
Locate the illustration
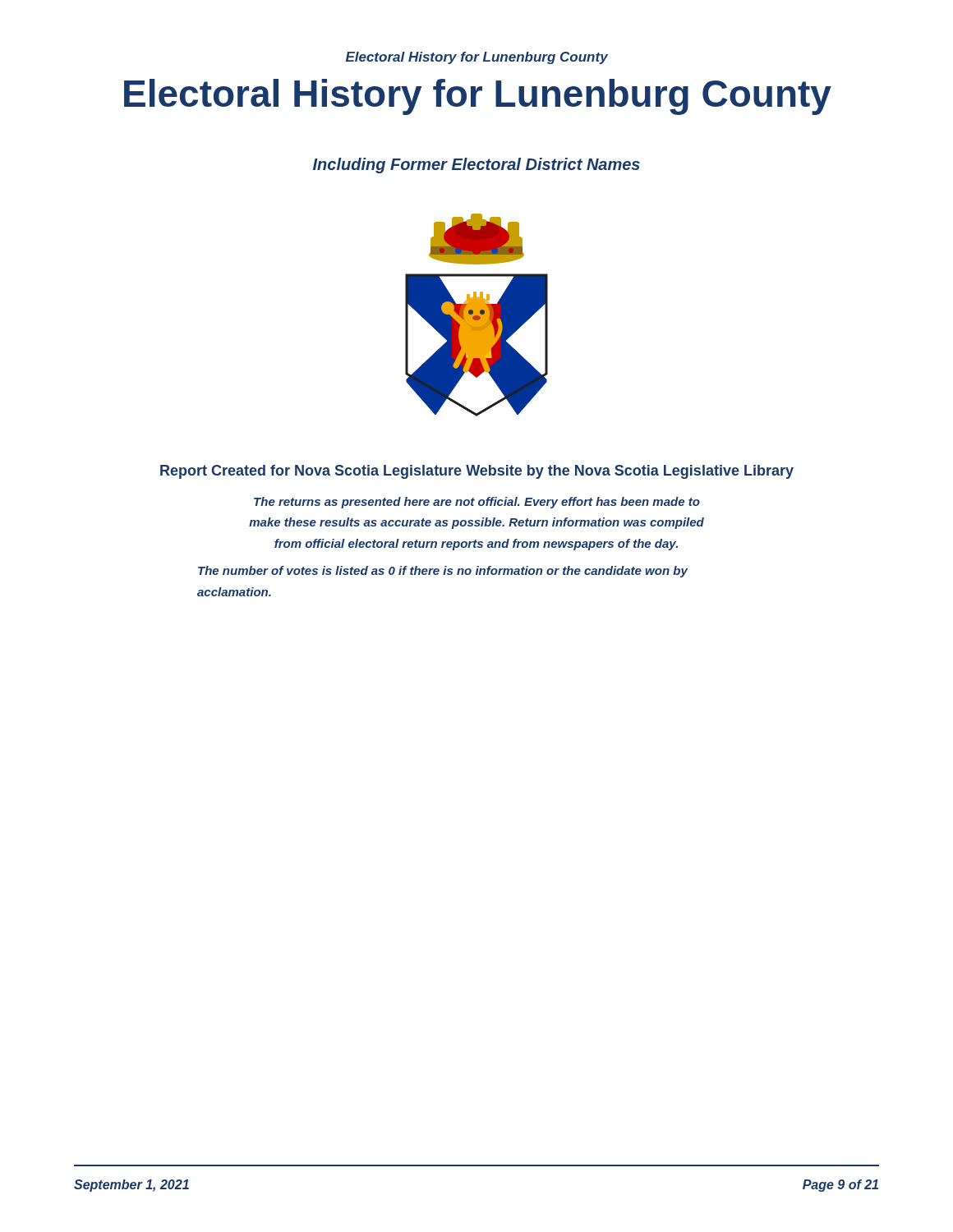click(x=476, y=320)
